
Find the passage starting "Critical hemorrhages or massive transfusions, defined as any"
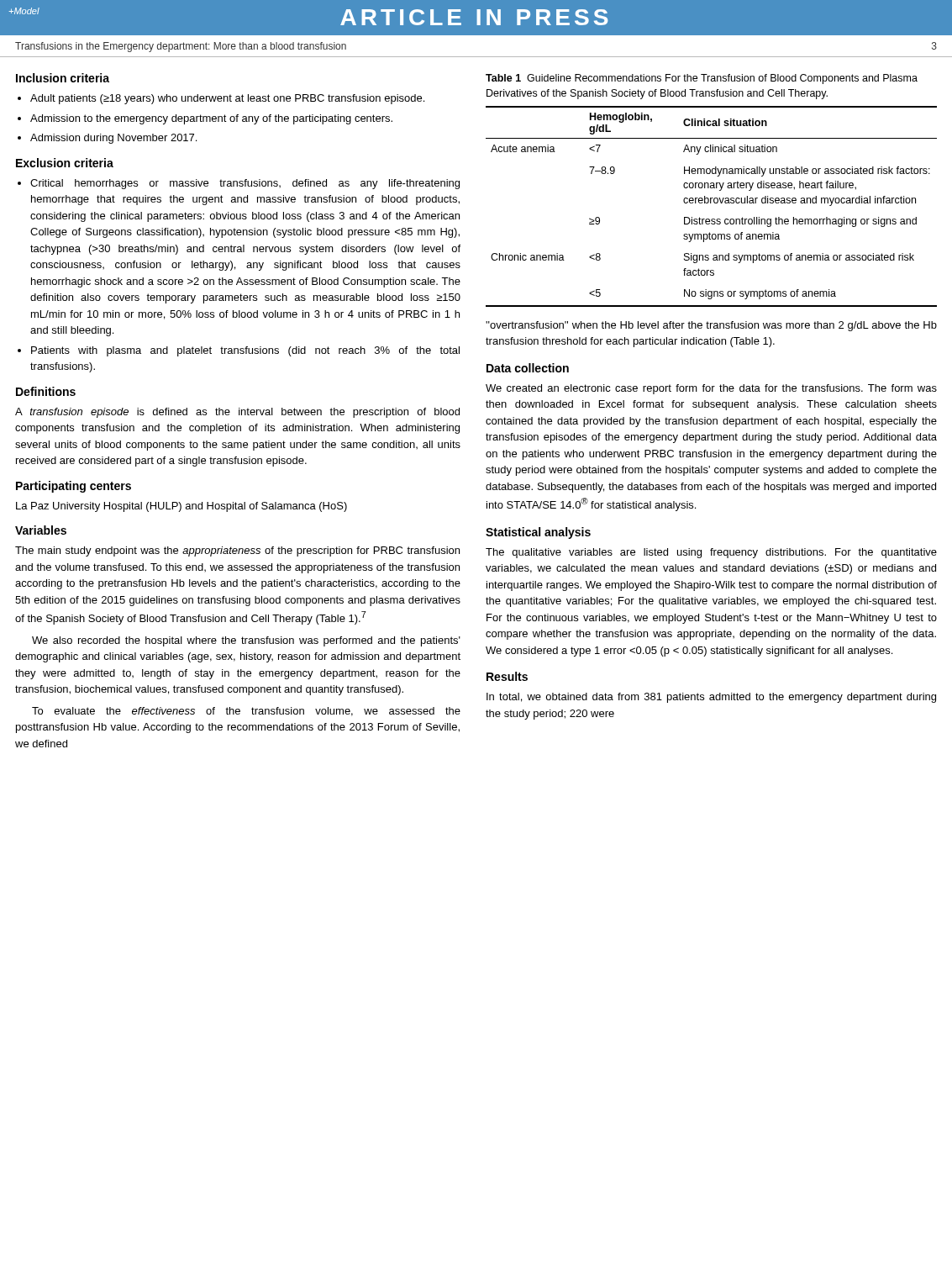(245, 256)
